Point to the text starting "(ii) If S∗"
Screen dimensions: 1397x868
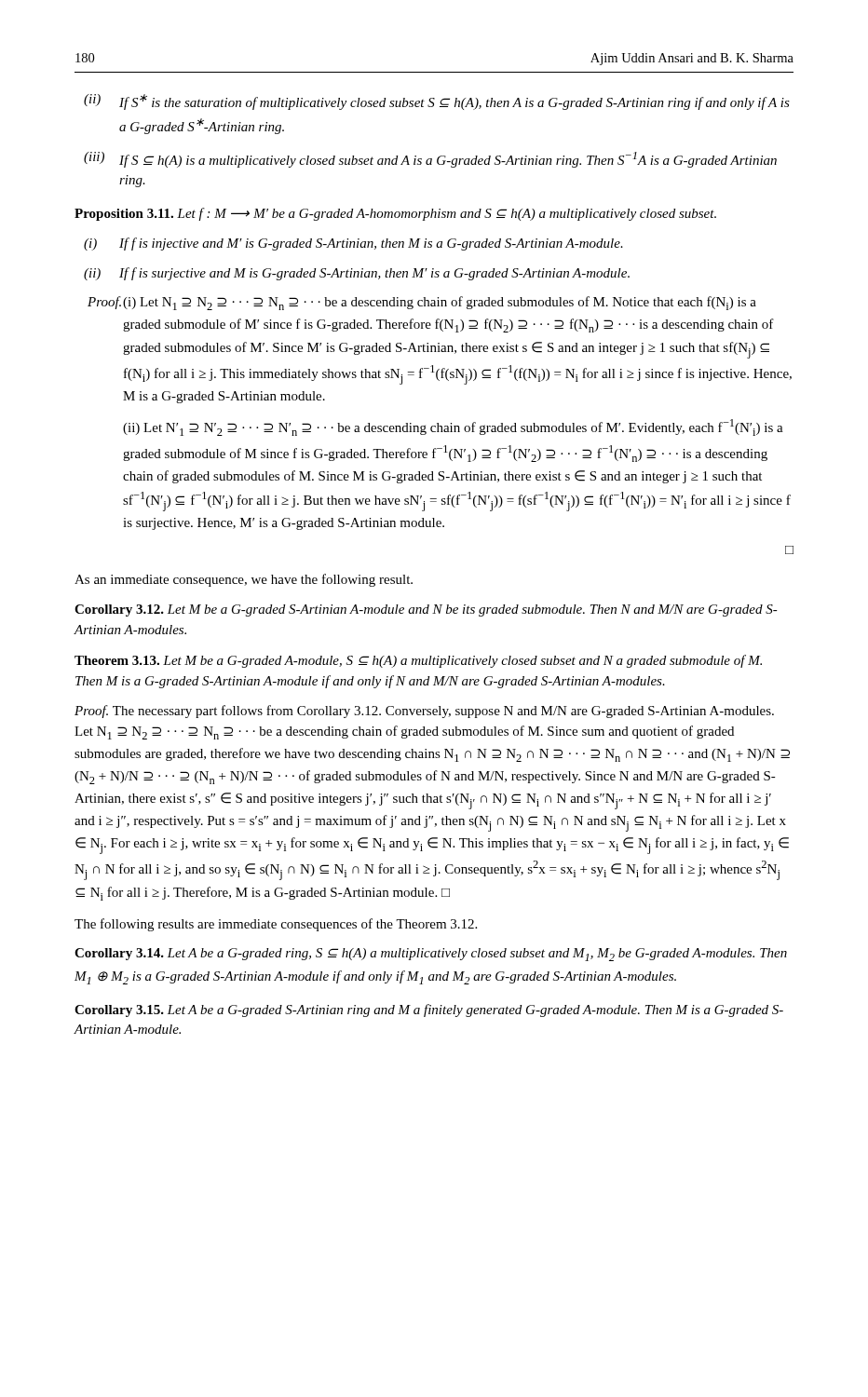[x=439, y=113]
